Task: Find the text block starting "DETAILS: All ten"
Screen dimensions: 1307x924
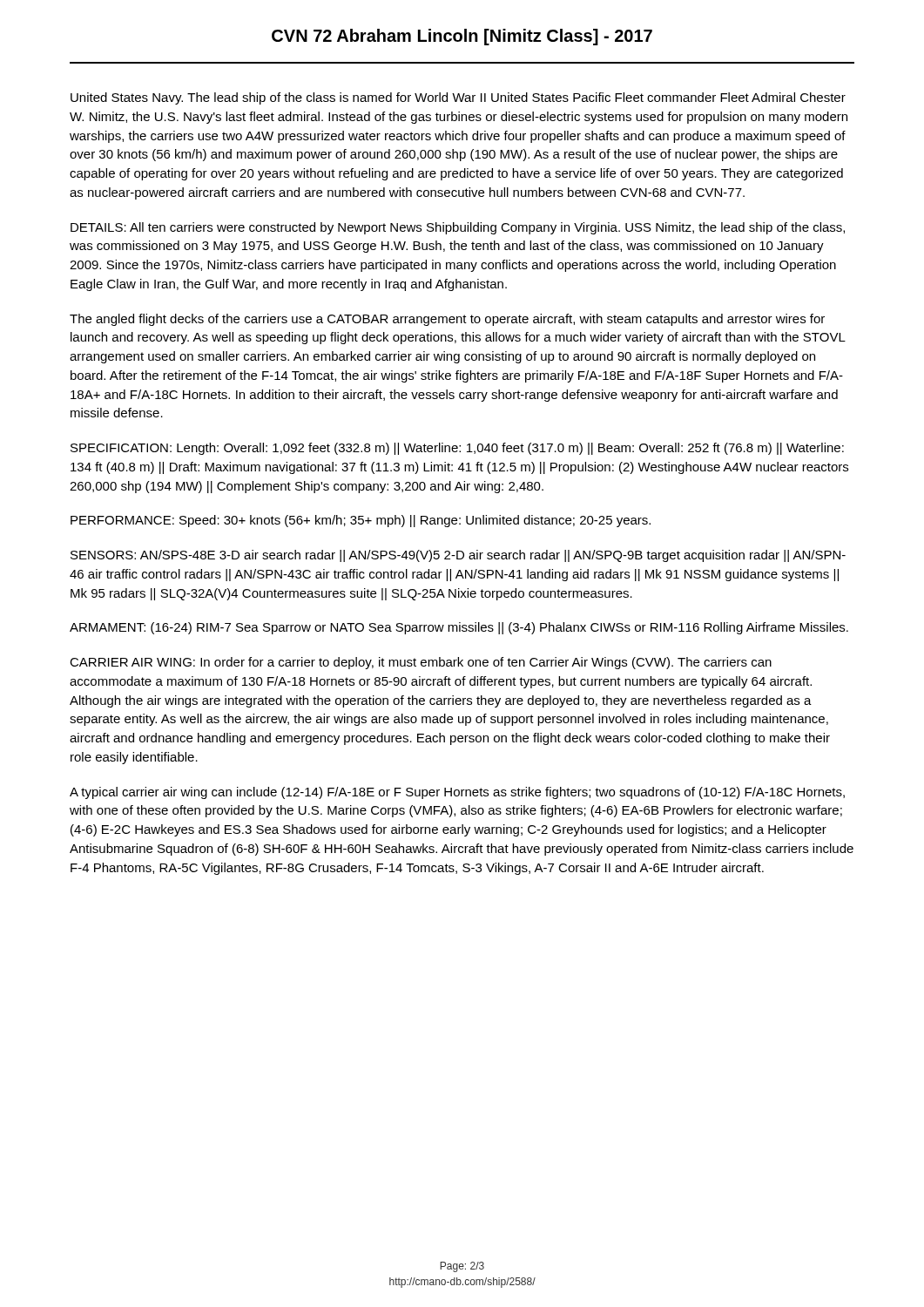Action: [x=458, y=255]
